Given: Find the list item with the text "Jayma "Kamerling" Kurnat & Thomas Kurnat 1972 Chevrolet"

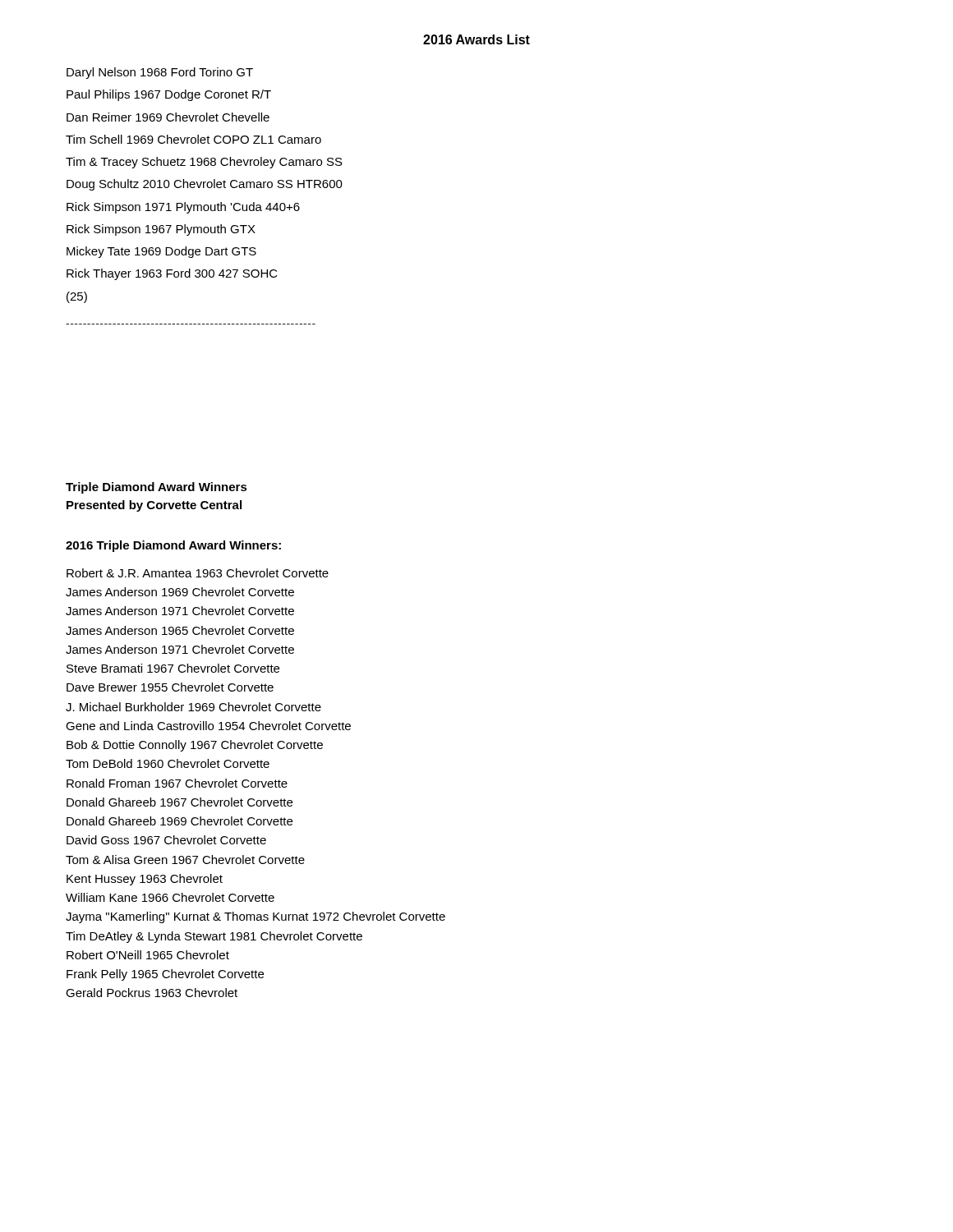Looking at the screenshot, I should (x=256, y=916).
